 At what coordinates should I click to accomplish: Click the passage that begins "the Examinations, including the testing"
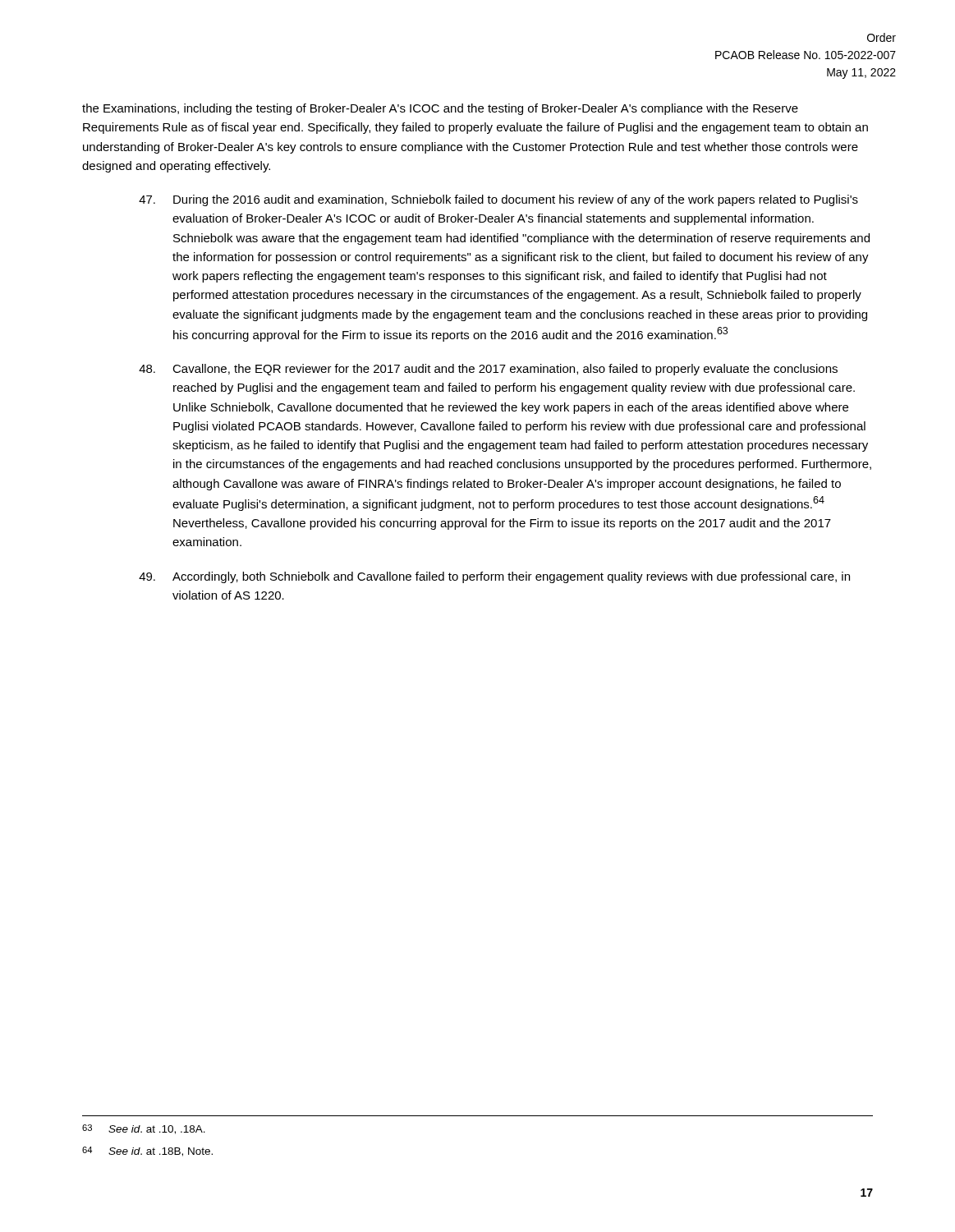(x=475, y=137)
